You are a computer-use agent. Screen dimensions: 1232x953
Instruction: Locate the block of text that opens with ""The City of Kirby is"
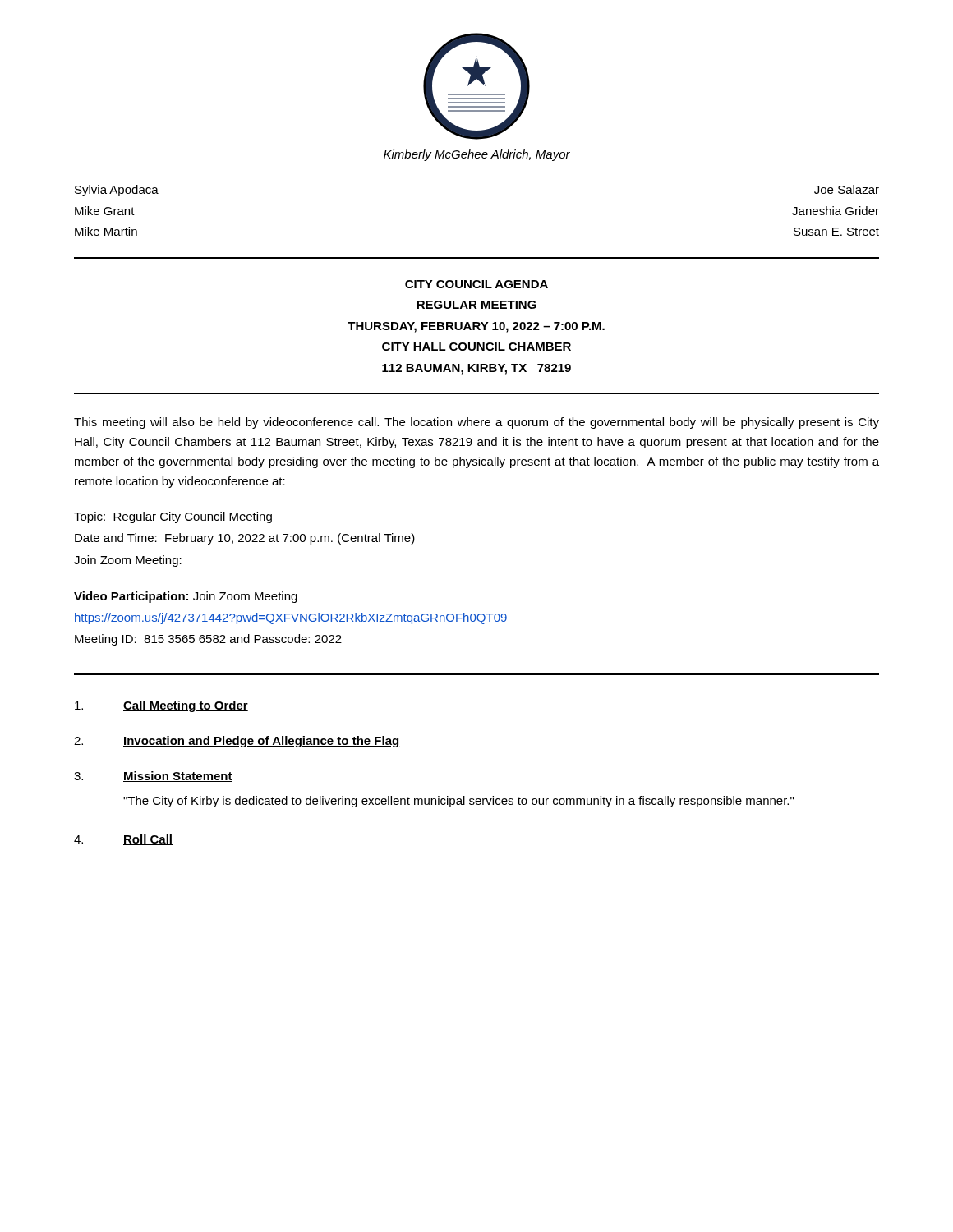[x=459, y=800]
